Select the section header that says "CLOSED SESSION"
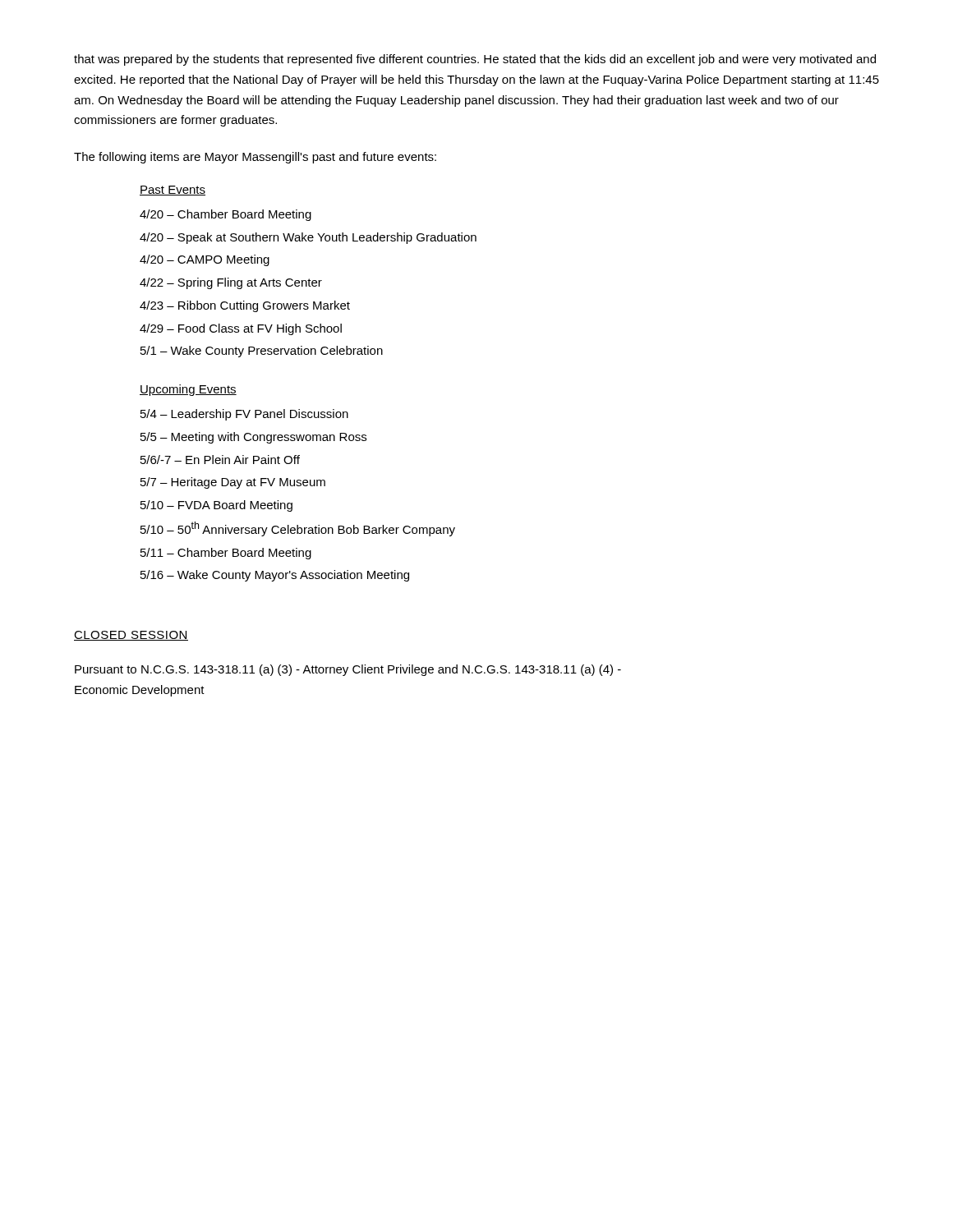 [x=131, y=634]
